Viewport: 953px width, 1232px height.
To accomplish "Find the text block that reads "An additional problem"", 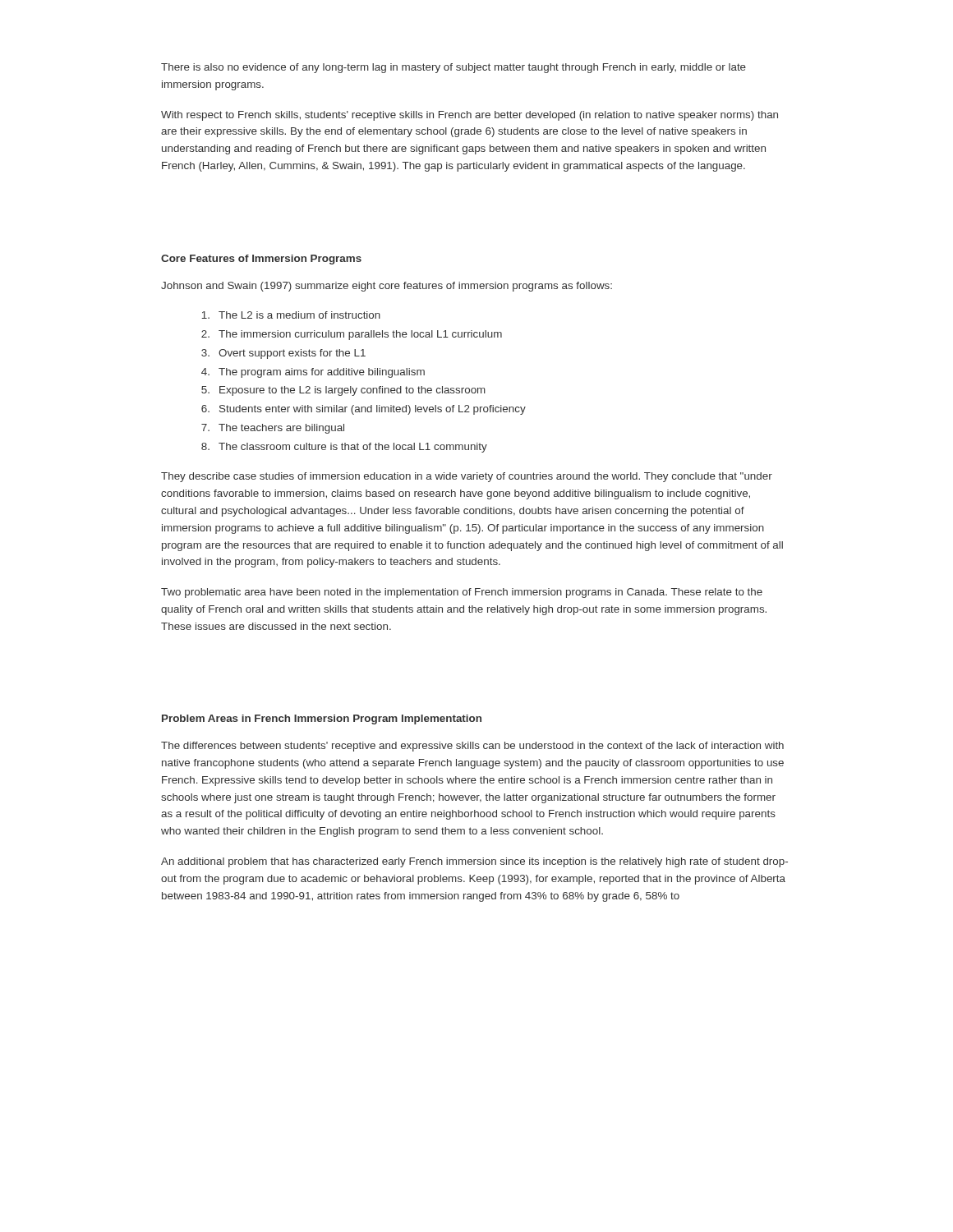I will (475, 878).
